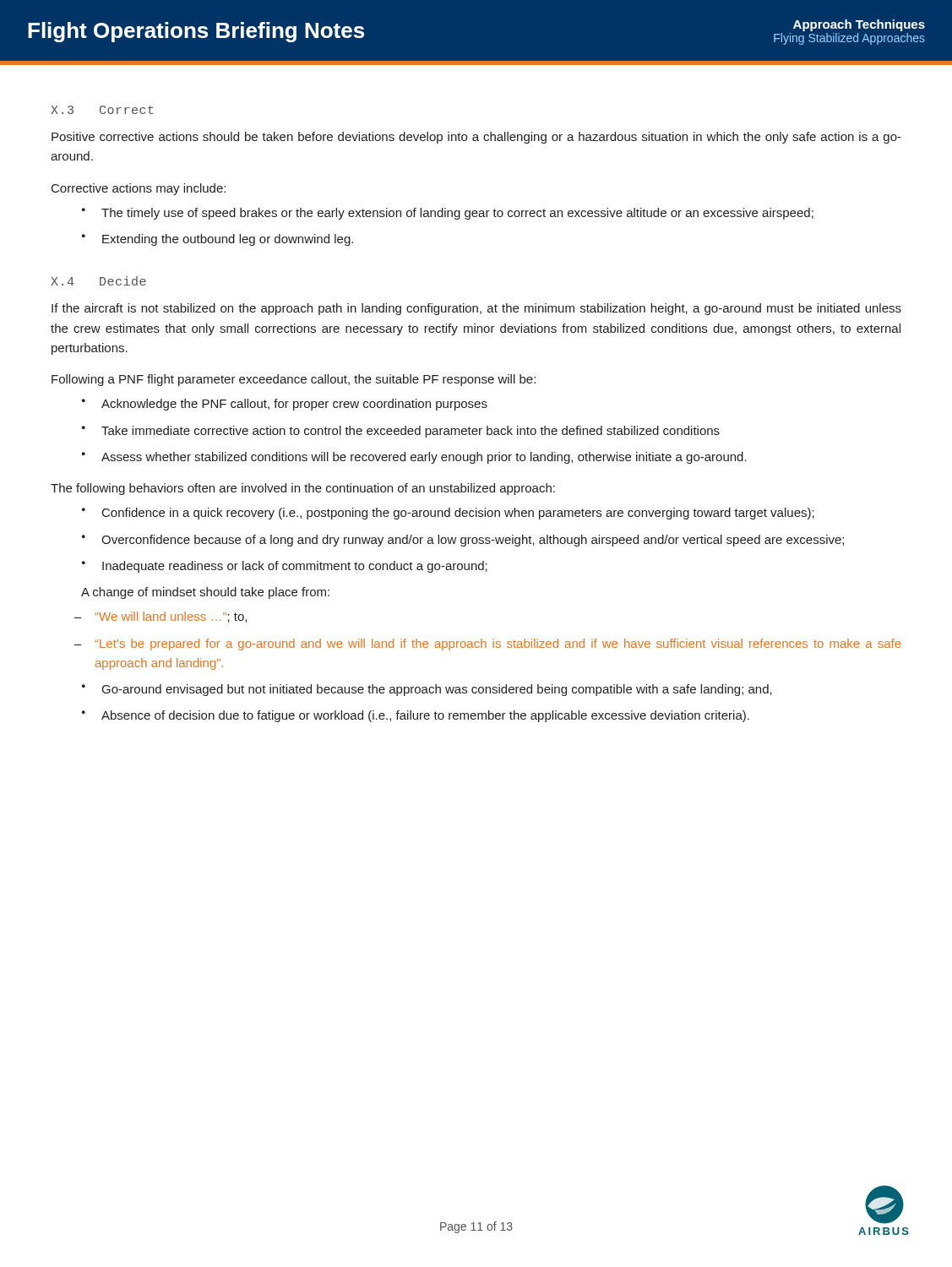952x1267 pixels.
Task: Point to the passage starting "A change of"
Action: [206, 592]
